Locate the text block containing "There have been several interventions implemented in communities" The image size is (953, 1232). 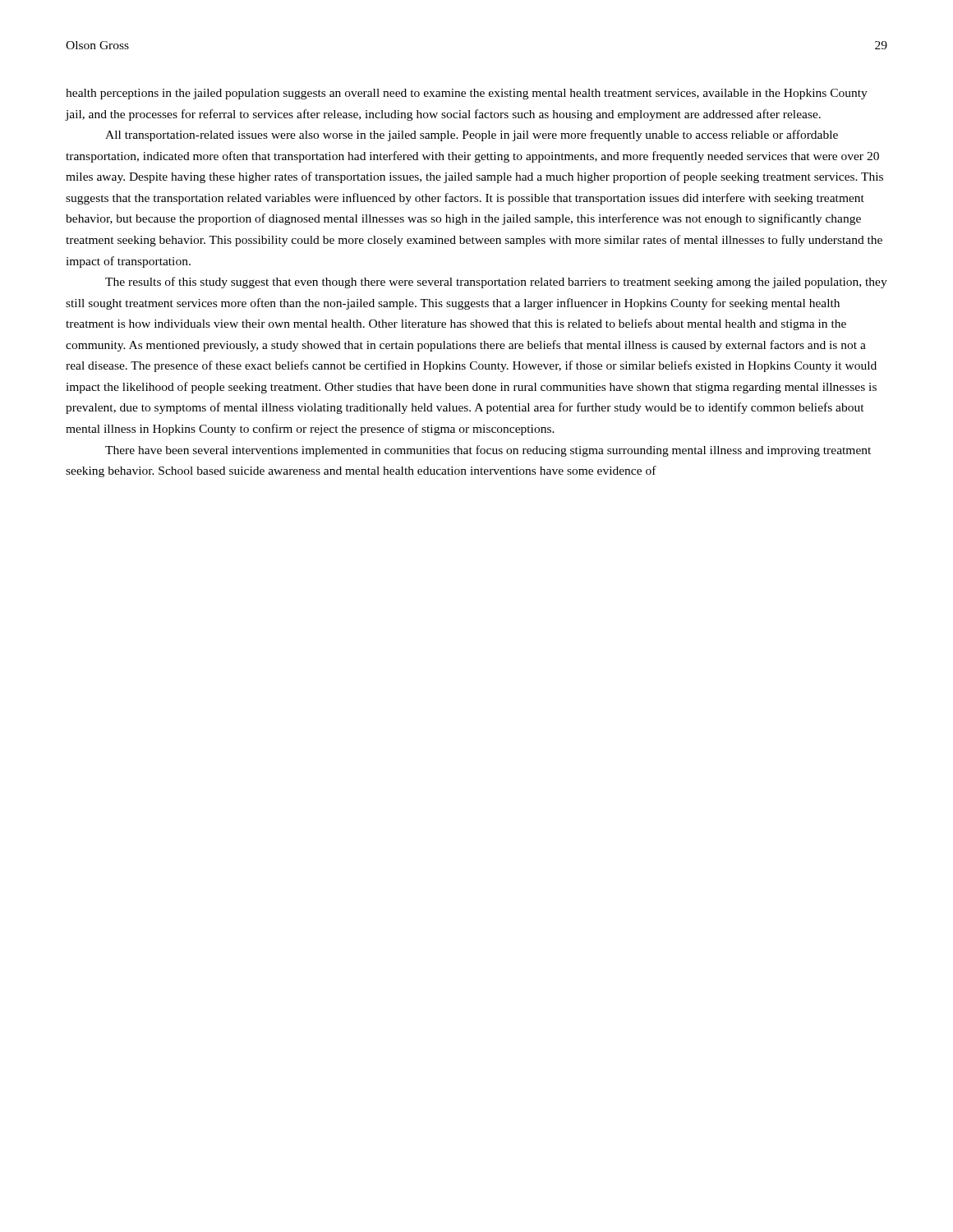coord(476,460)
